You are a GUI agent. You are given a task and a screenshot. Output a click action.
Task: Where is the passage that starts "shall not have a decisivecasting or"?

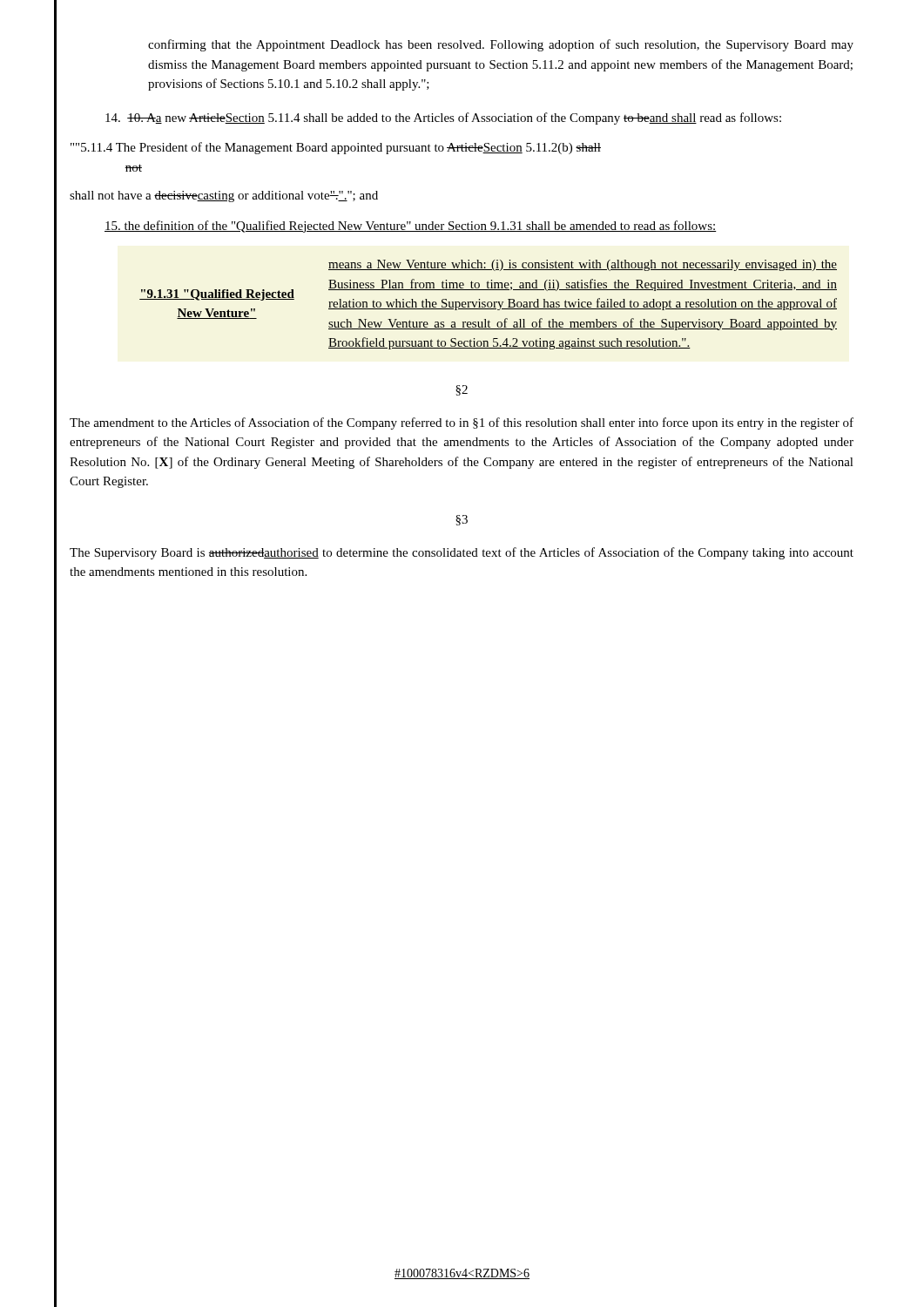pos(224,195)
